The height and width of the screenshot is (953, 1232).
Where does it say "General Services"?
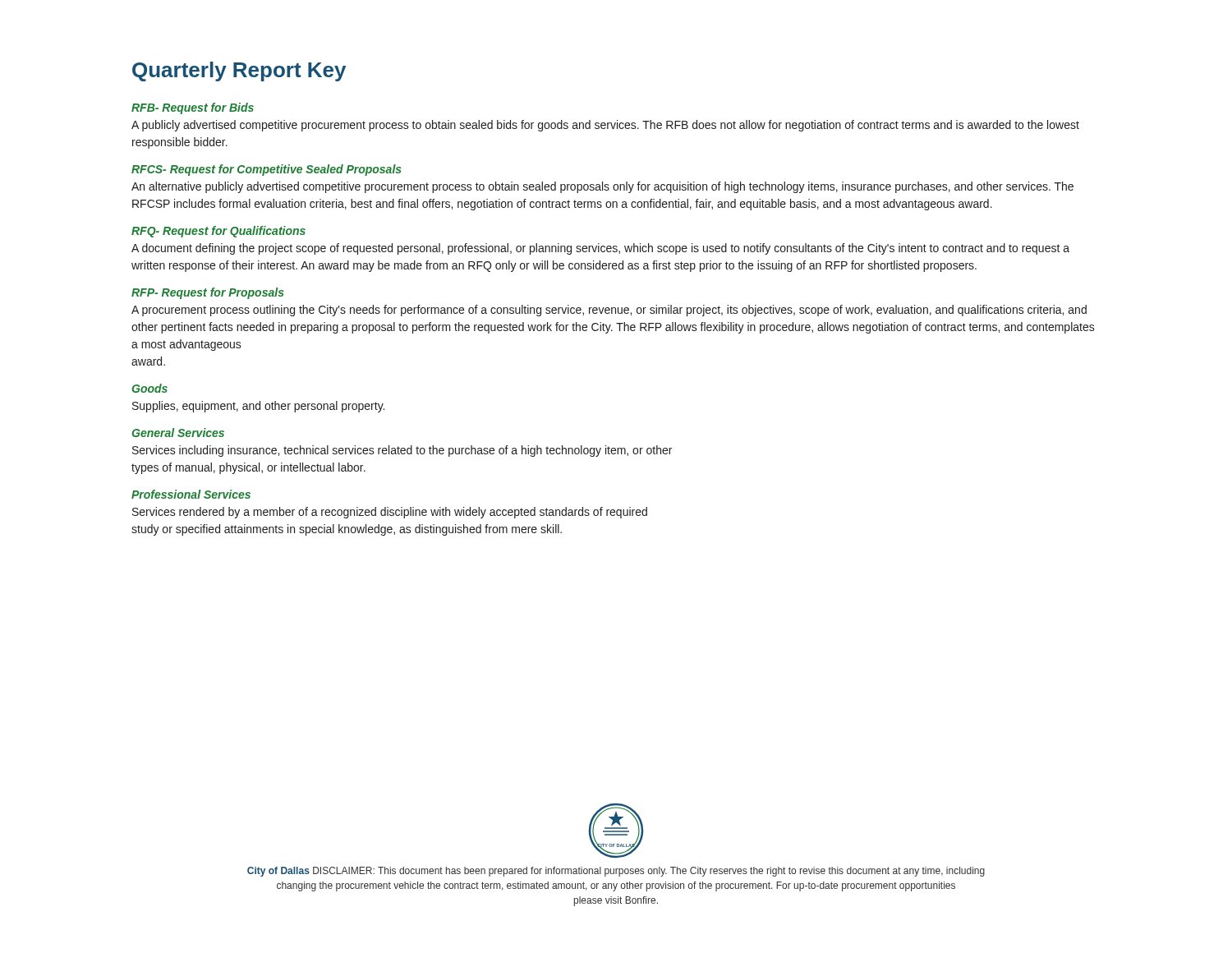178,433
